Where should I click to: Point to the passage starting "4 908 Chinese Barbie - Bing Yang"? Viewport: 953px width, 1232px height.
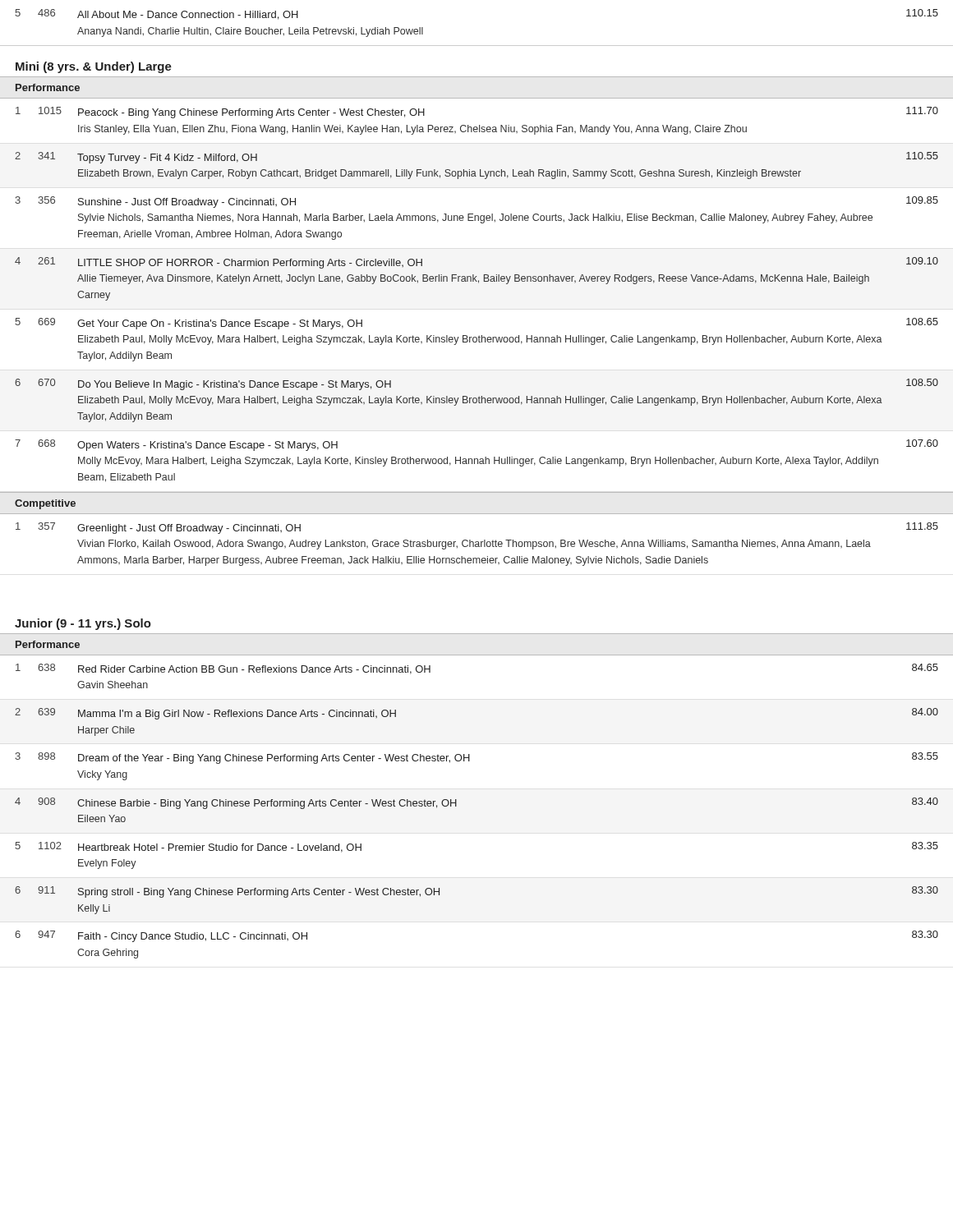pyautogui.click(x=263, y=804)
